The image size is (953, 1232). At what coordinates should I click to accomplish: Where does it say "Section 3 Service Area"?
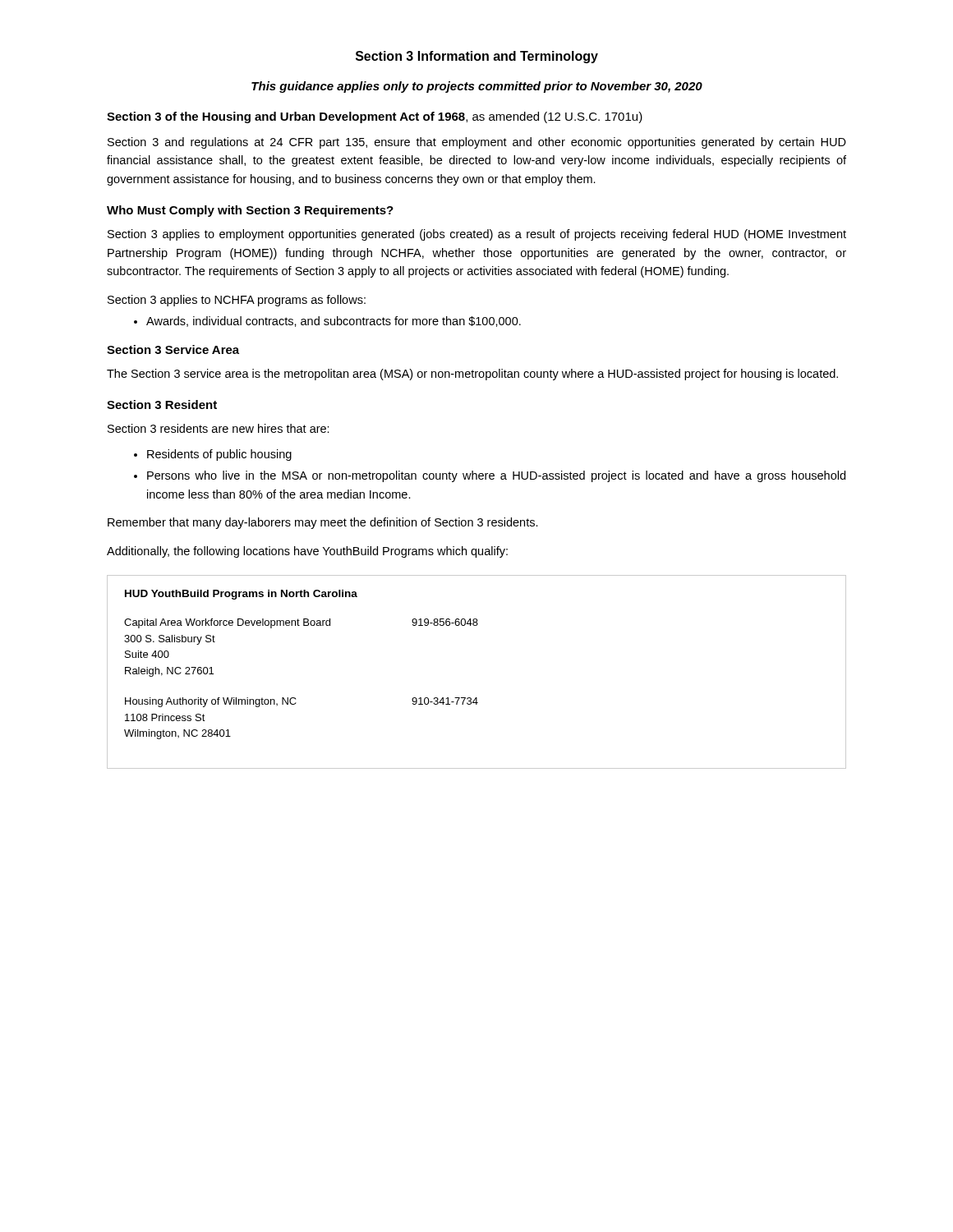point(173,349)
